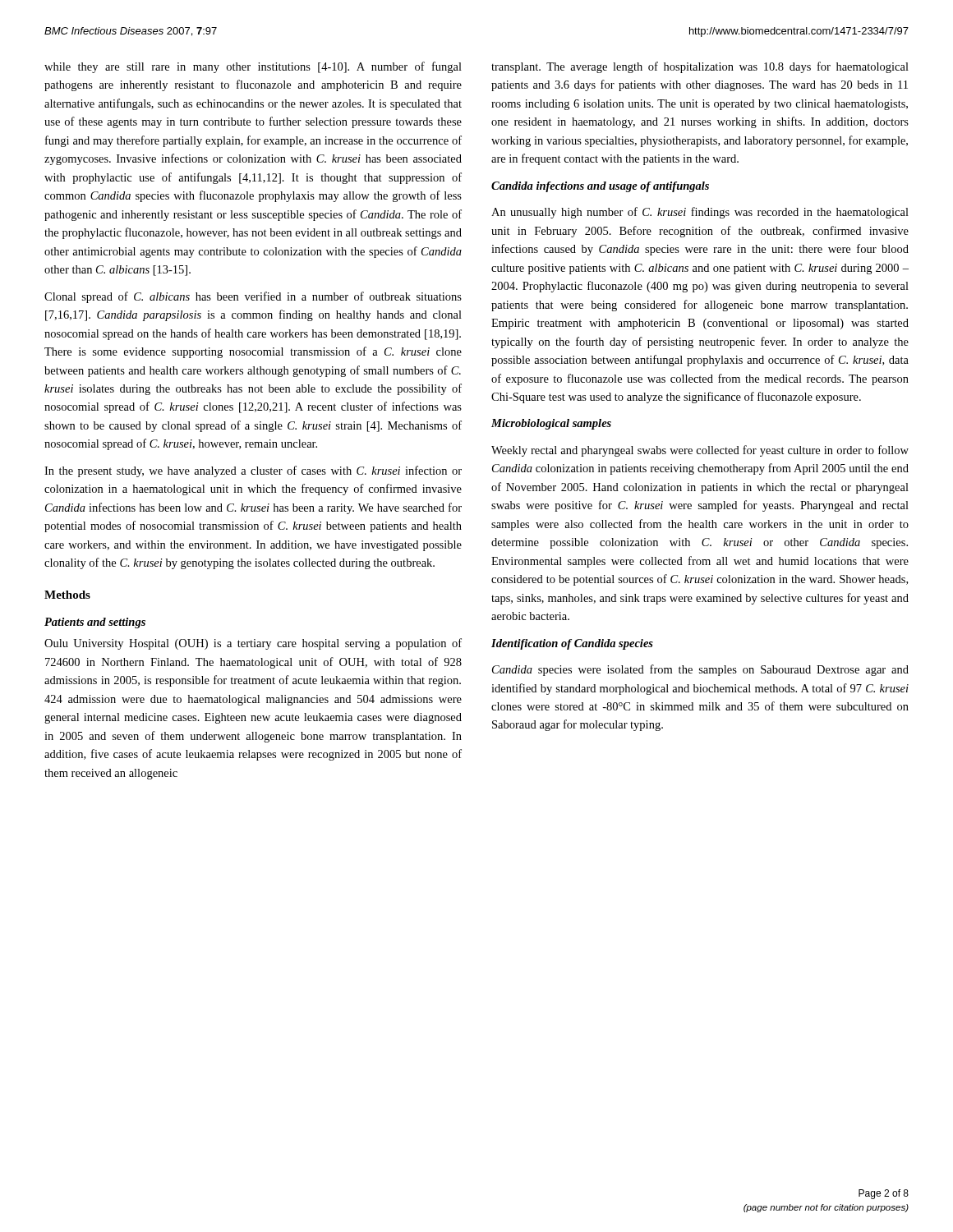This screenshot has height=1232, width=953.
Task: Where does it say "Microbiological samples"?
Action: pyautogui.click(x=551, y=424)
